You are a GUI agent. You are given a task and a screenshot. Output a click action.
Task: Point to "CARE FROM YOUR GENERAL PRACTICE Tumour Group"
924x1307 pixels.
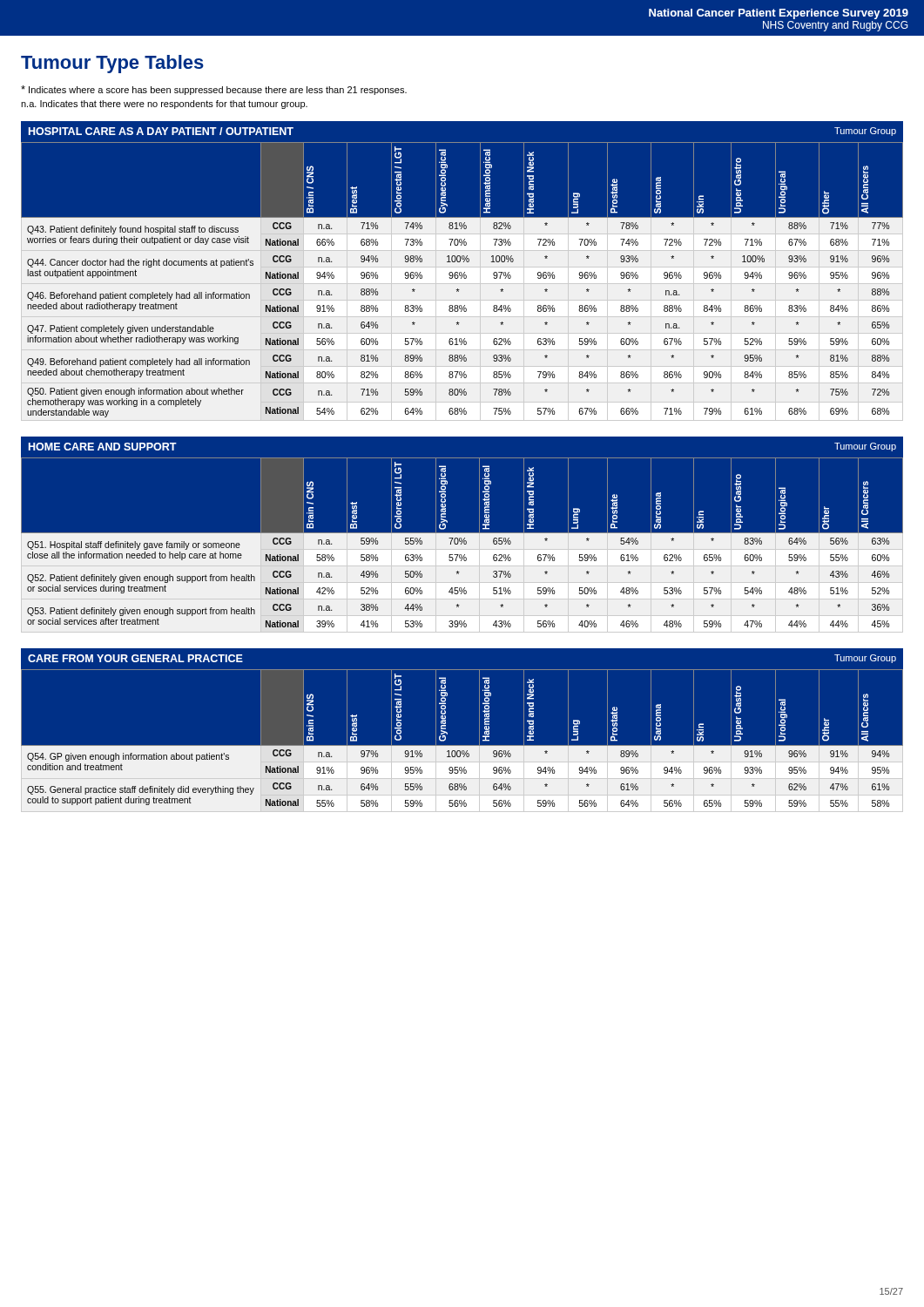coord(462,659)
